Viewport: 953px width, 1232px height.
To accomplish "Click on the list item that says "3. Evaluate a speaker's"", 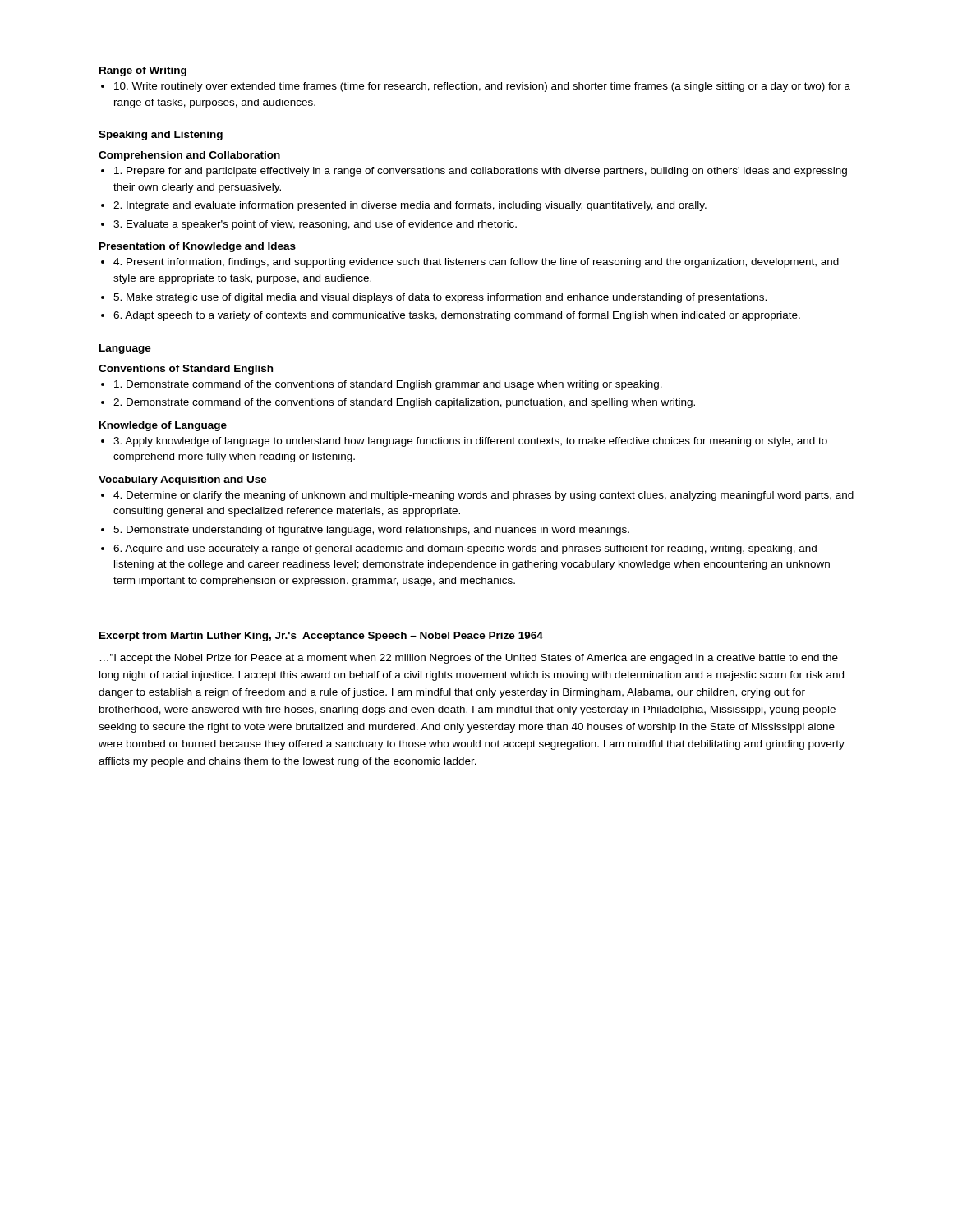I will [x=315, y=224].
